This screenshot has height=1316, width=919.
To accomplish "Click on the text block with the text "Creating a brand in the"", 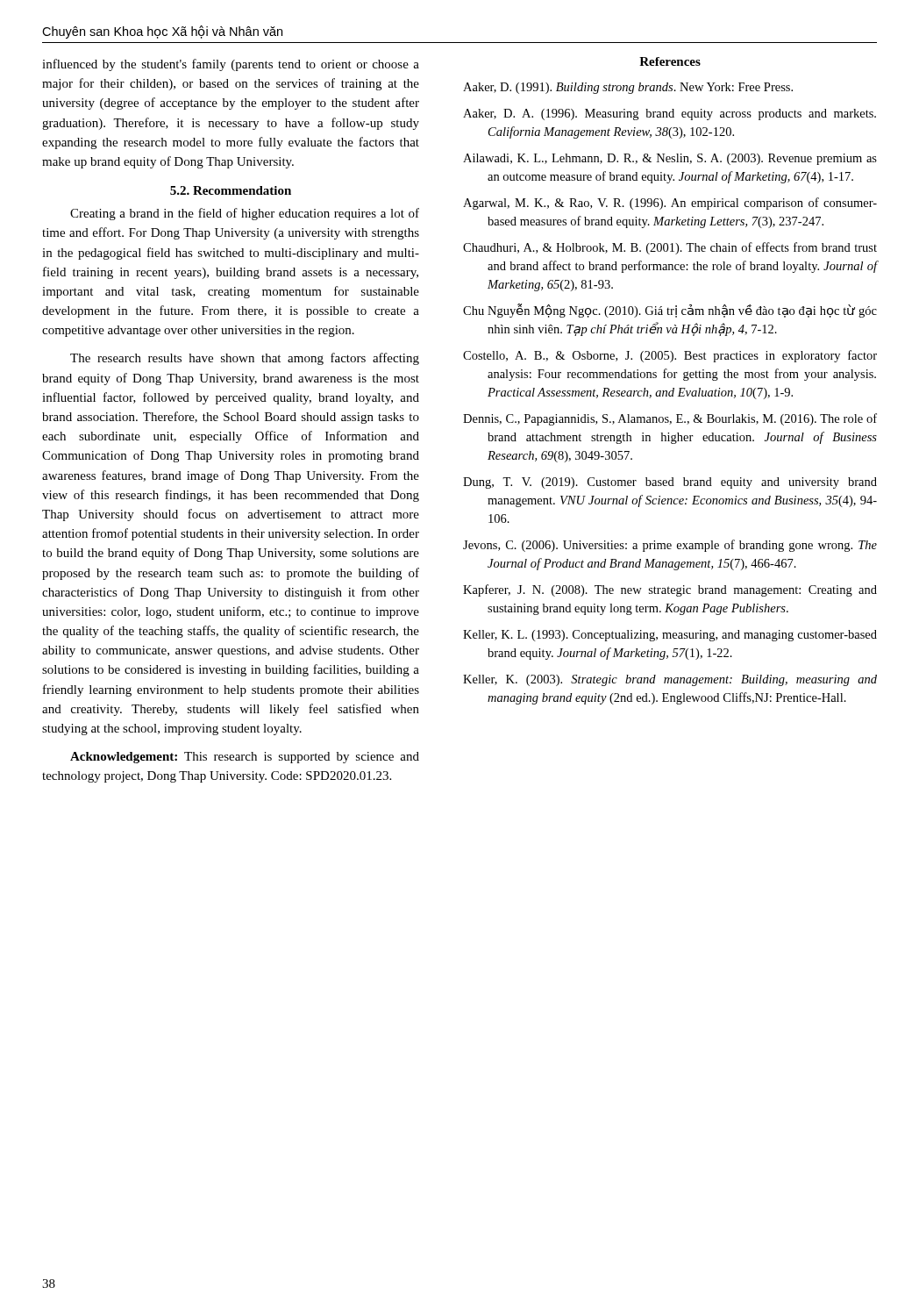I will coord(231,272).
